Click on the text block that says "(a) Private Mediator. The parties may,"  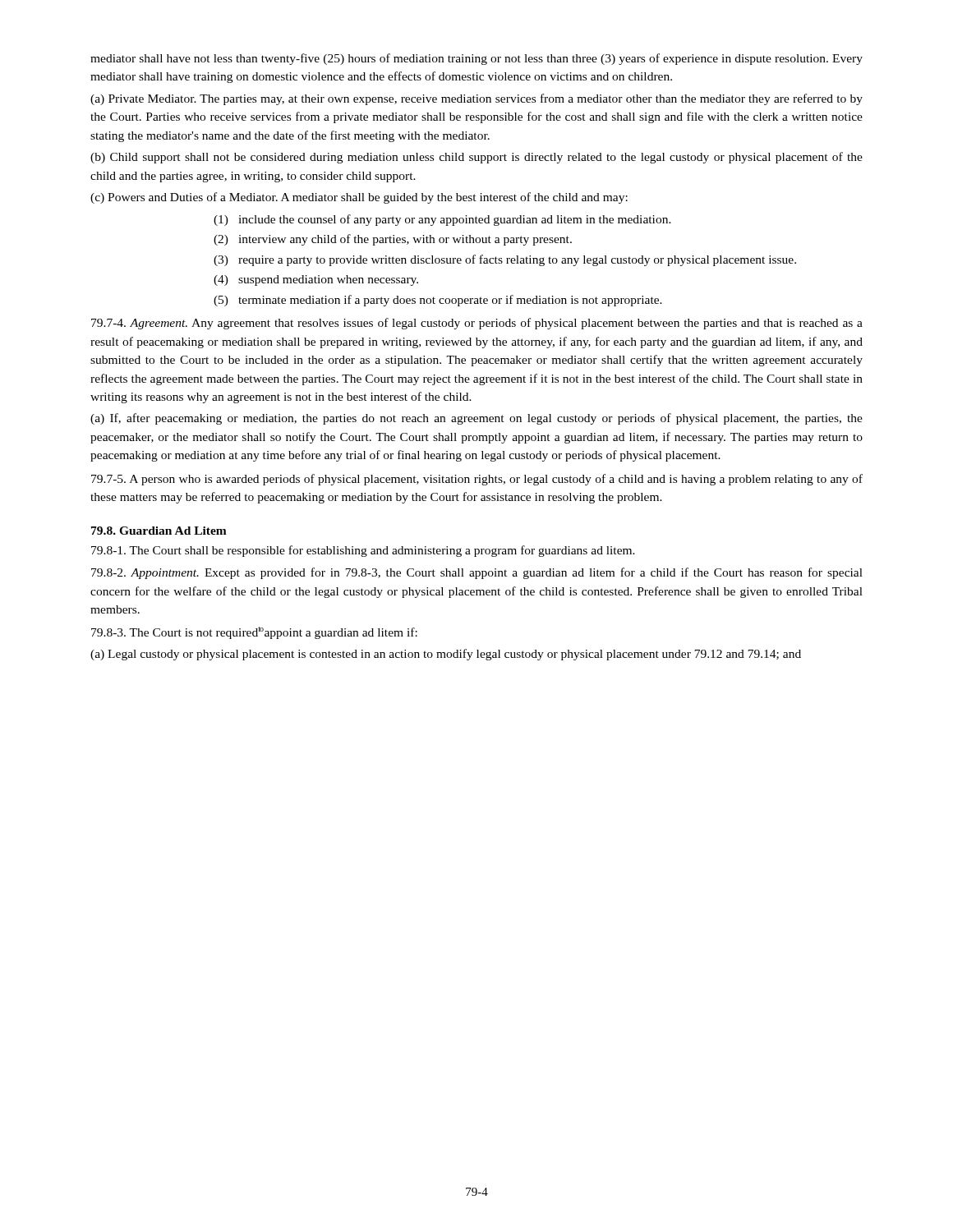coord(476,117)
